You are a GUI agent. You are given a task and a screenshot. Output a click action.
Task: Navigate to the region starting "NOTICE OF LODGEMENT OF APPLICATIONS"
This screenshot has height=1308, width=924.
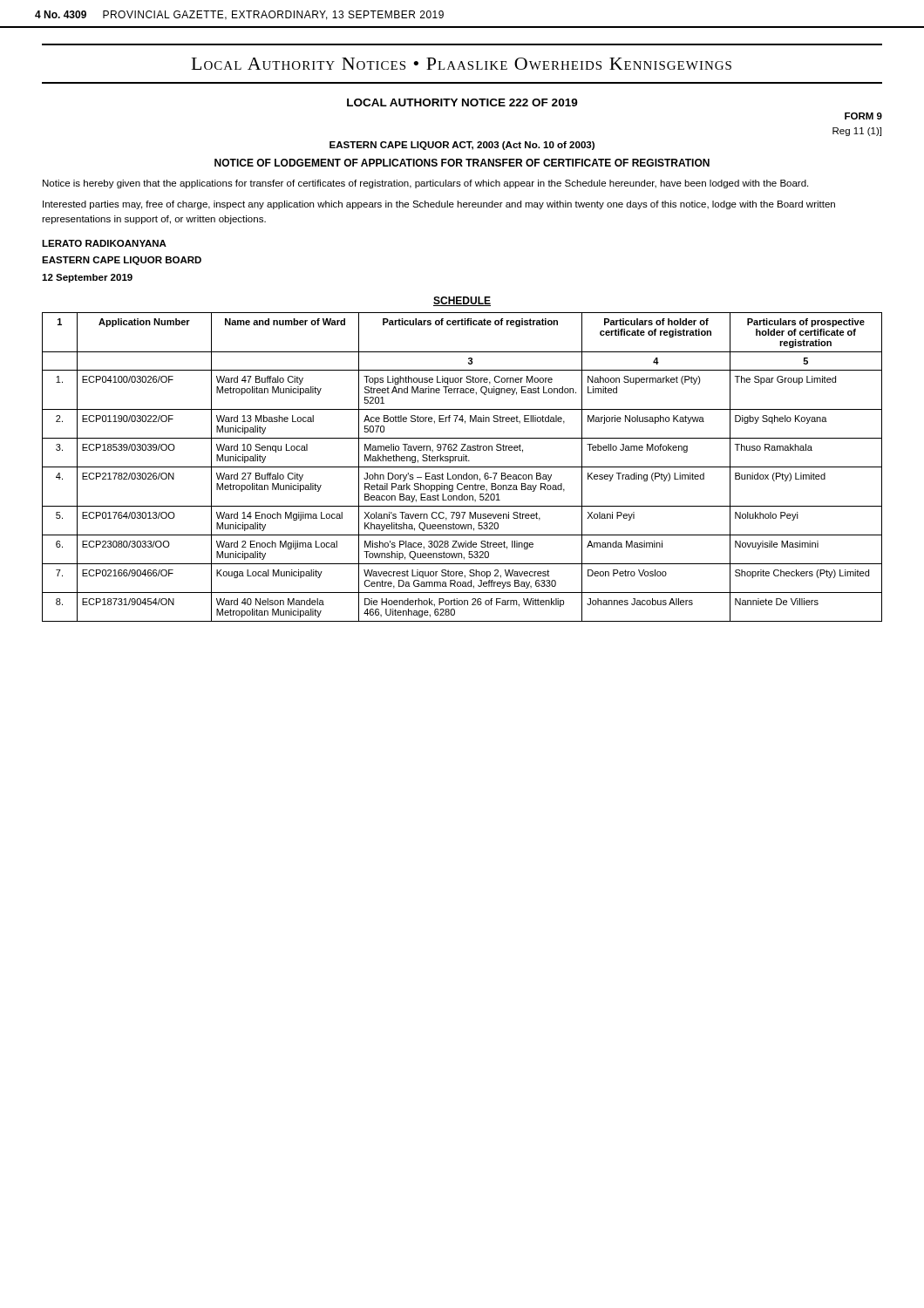(462, 163)
